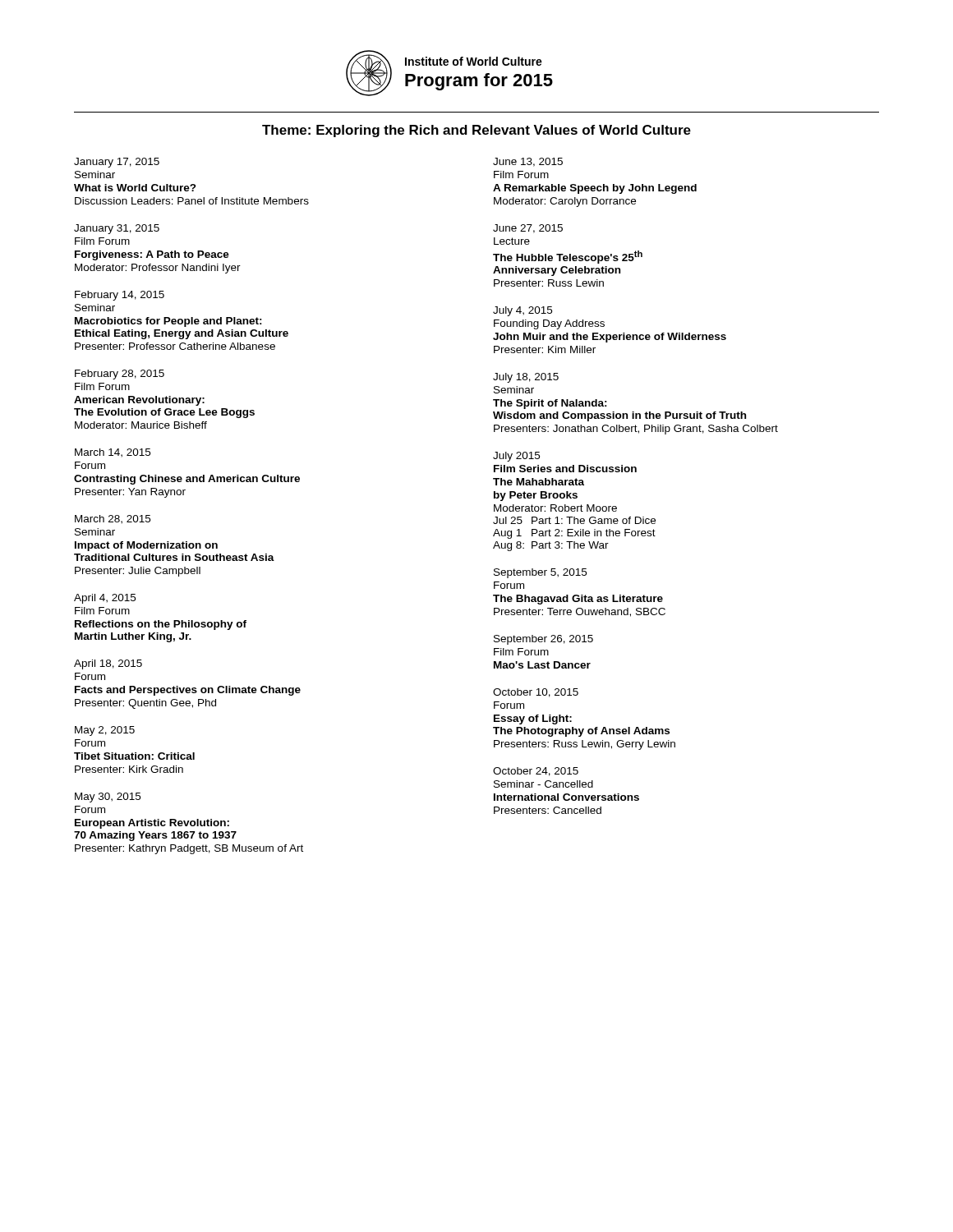Viewport: 953px width, 1232px height.
Task: Where is the passage that starts "May 30, 2015"?
Action: point(108,798)
